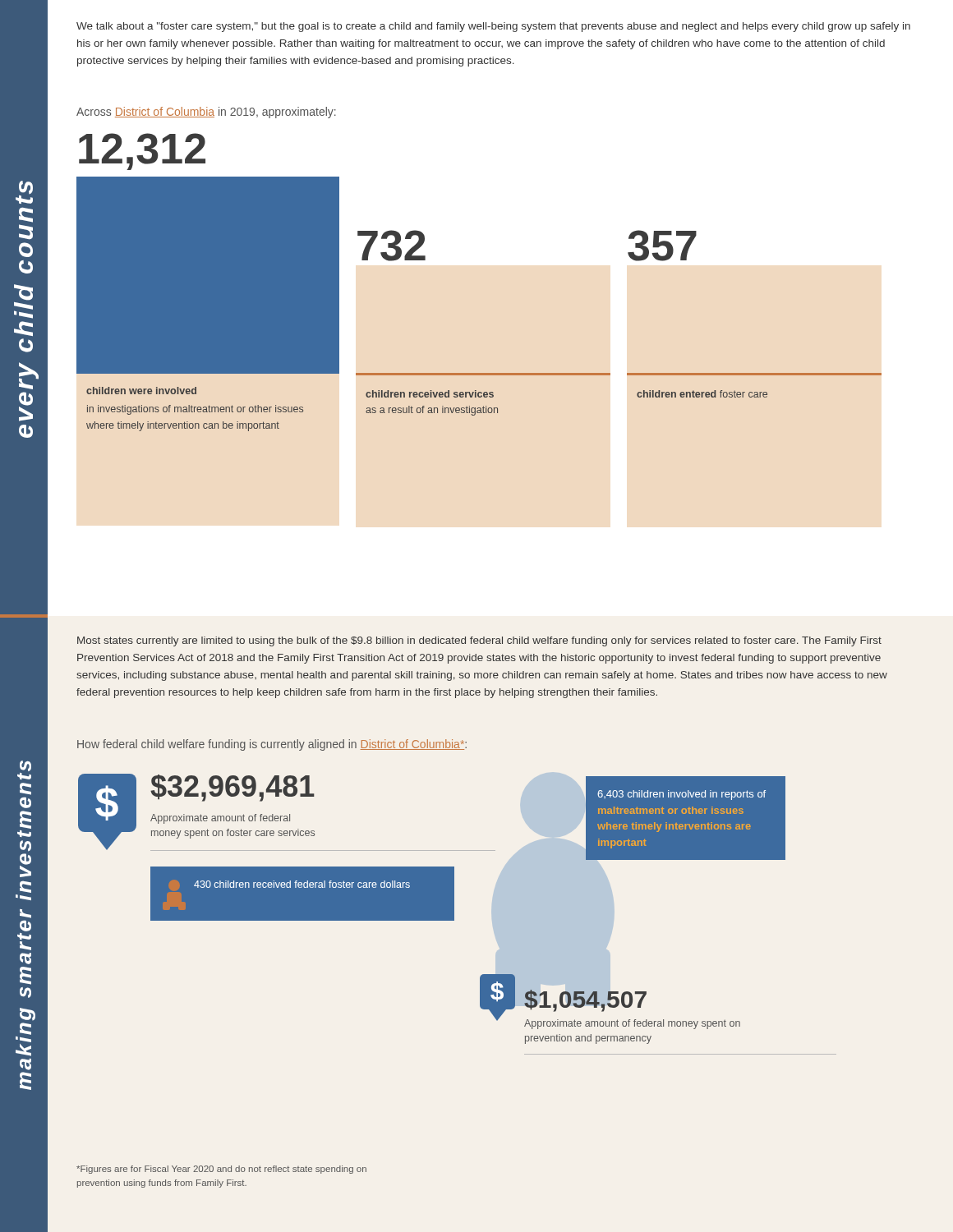Find the block on this page that starts "Most states currently are"
The height and width of the screenshot is (1232, 953).
(482, 666)
